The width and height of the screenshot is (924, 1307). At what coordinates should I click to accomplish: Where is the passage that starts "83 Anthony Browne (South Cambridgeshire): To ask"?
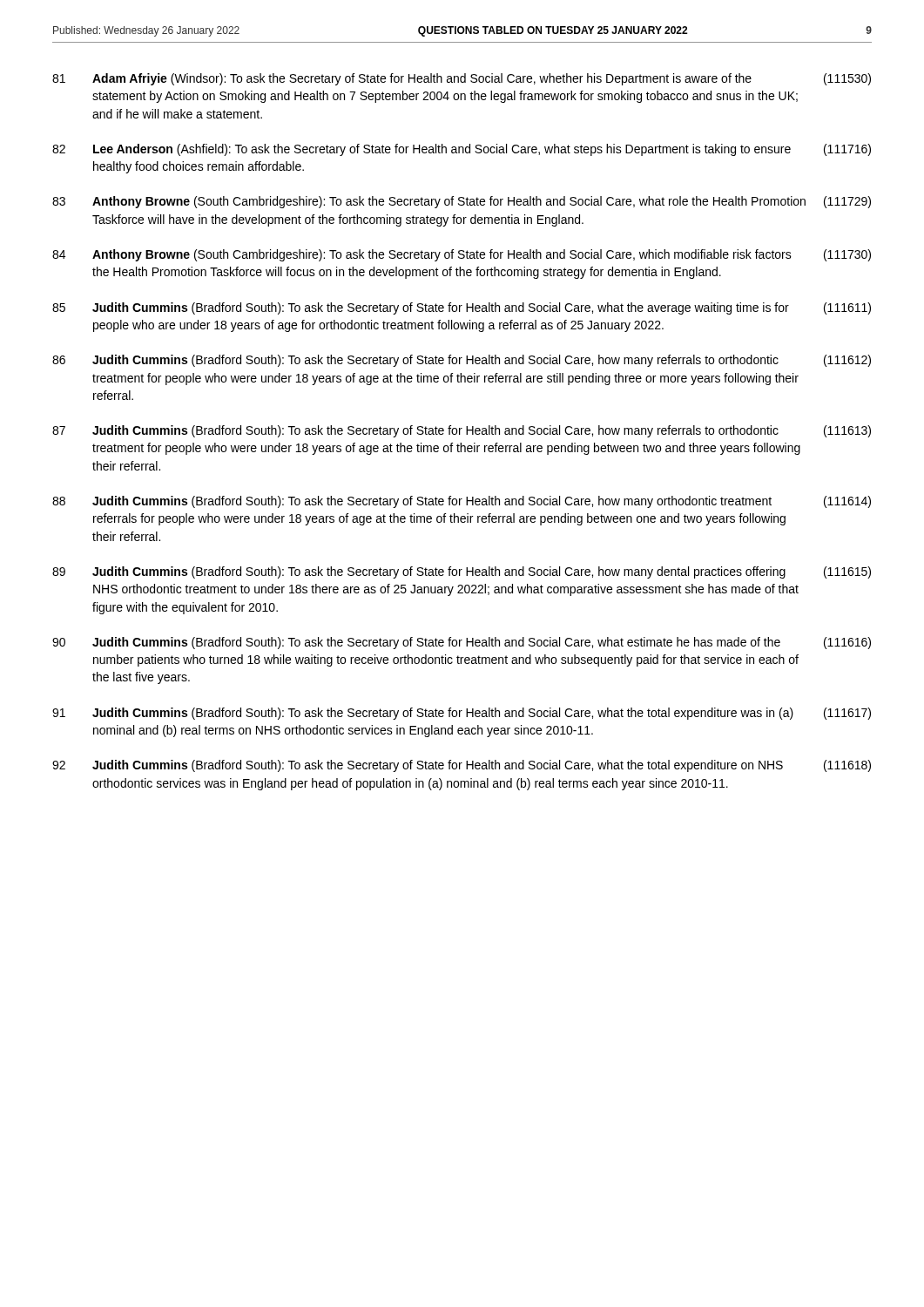coord(462,211)
